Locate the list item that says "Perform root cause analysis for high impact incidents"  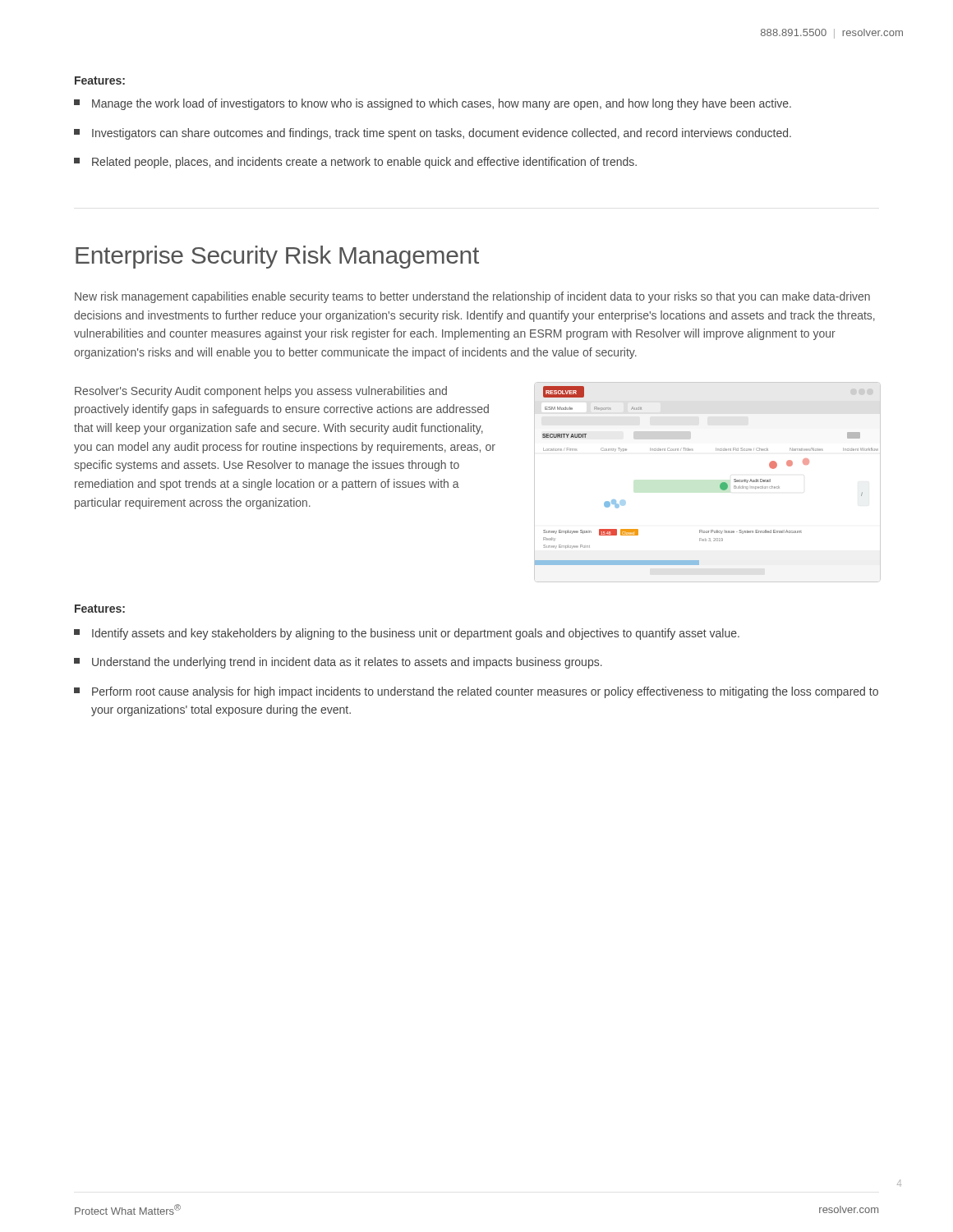pos(476,701)
